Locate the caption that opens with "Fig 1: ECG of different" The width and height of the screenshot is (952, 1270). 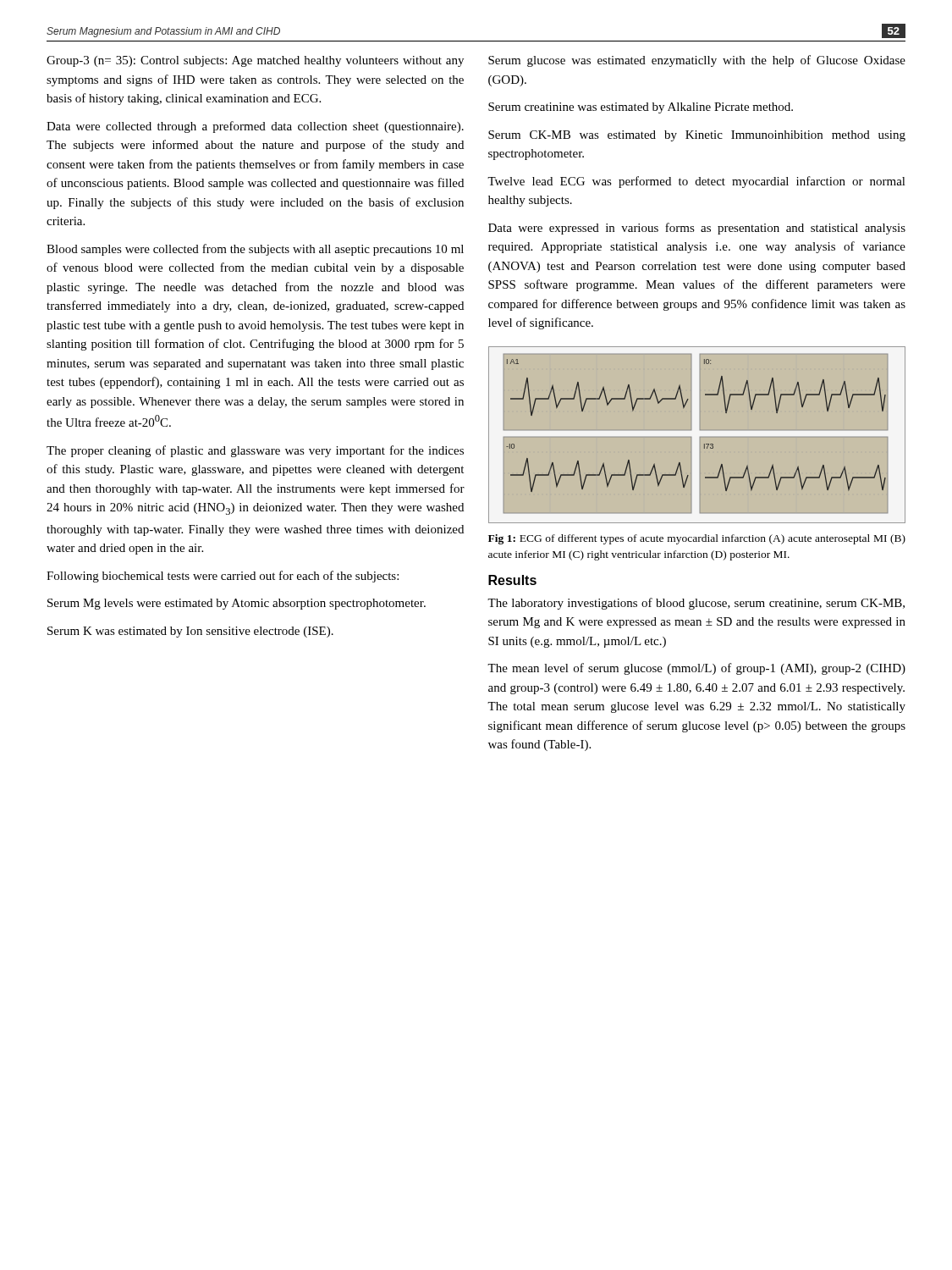[697, 546]
